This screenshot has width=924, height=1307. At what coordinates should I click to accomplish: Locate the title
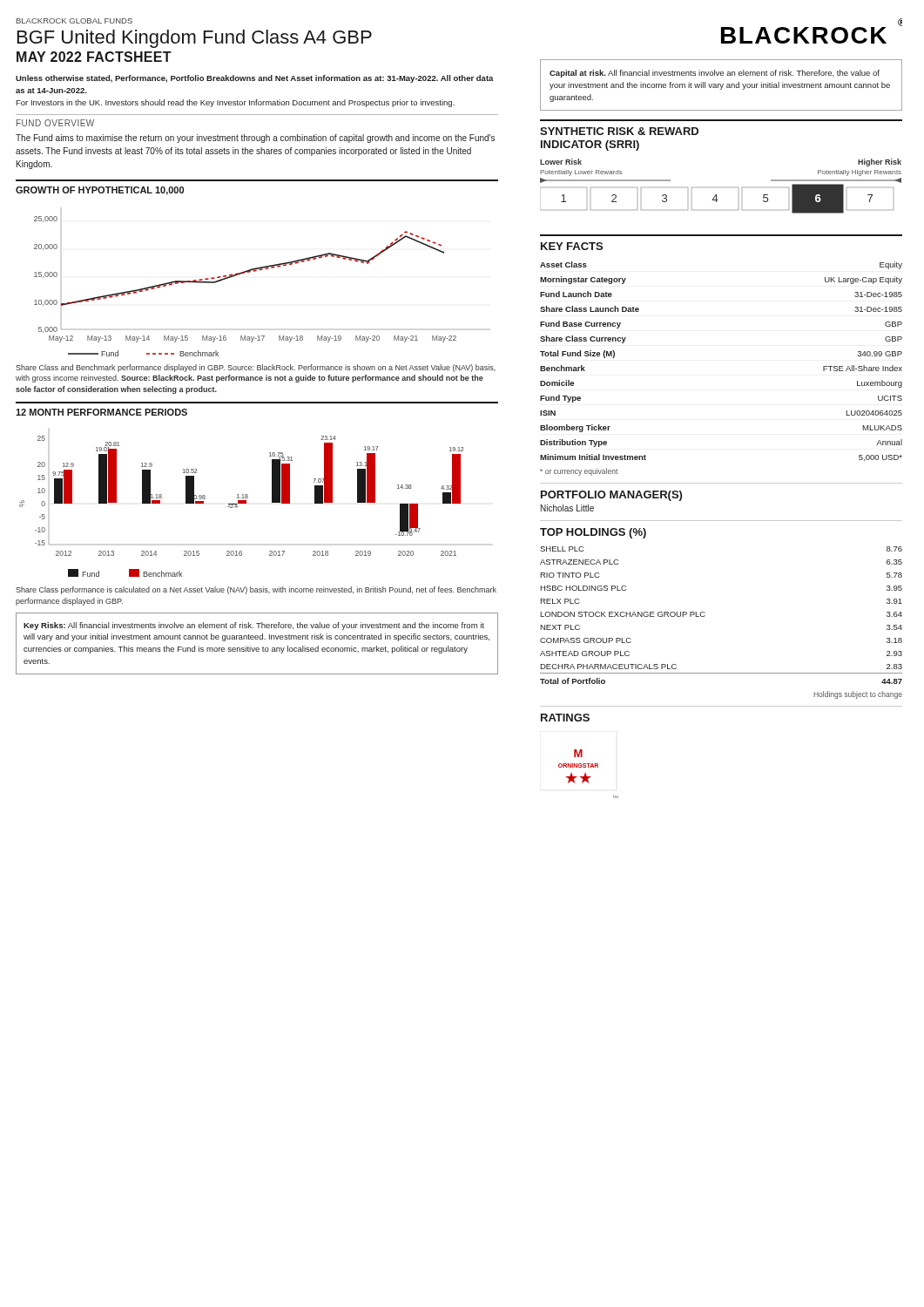point(194,37)
